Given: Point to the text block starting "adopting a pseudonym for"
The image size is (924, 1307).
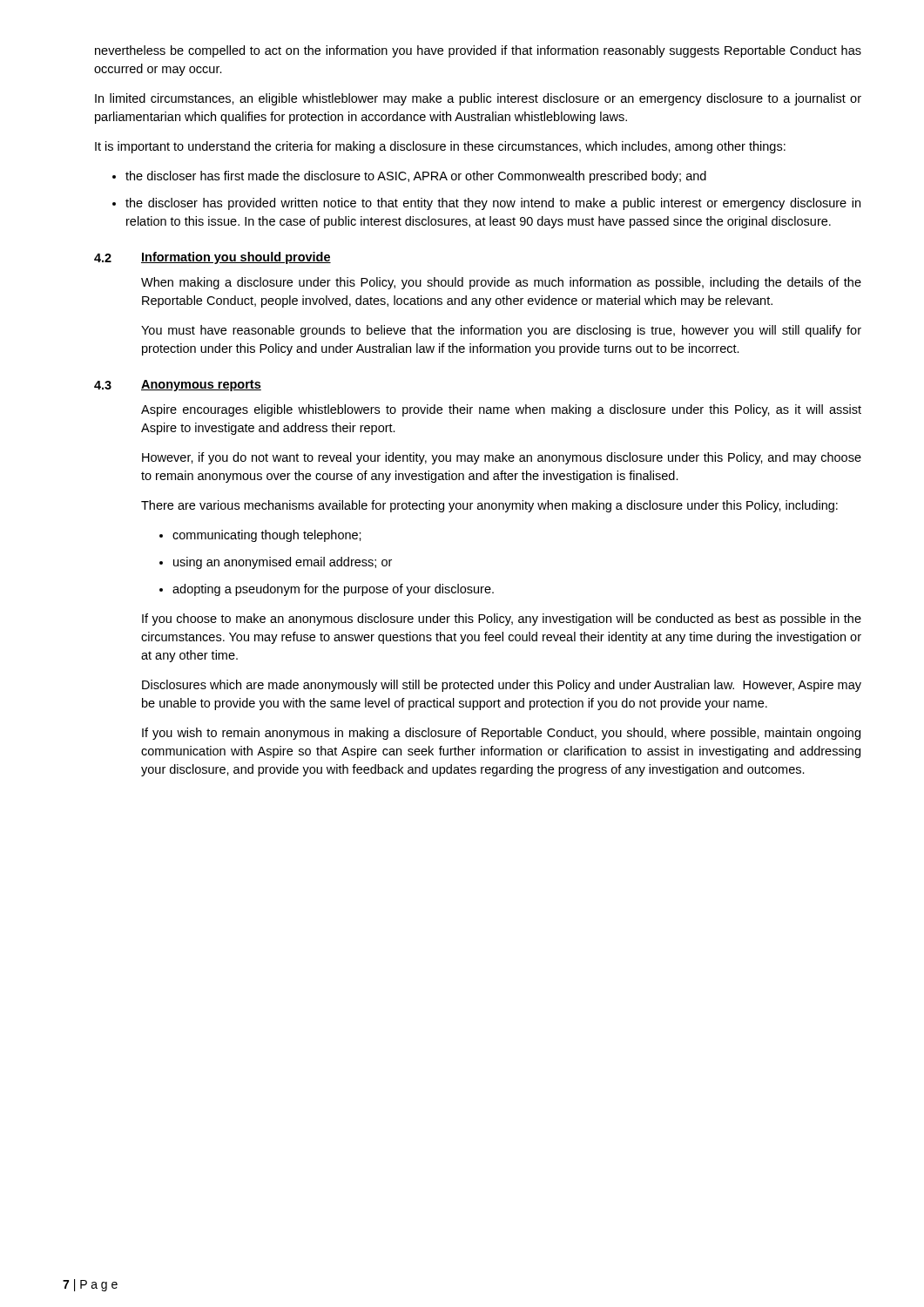Looking at the screenshot, I should click(x=334, y=589).
